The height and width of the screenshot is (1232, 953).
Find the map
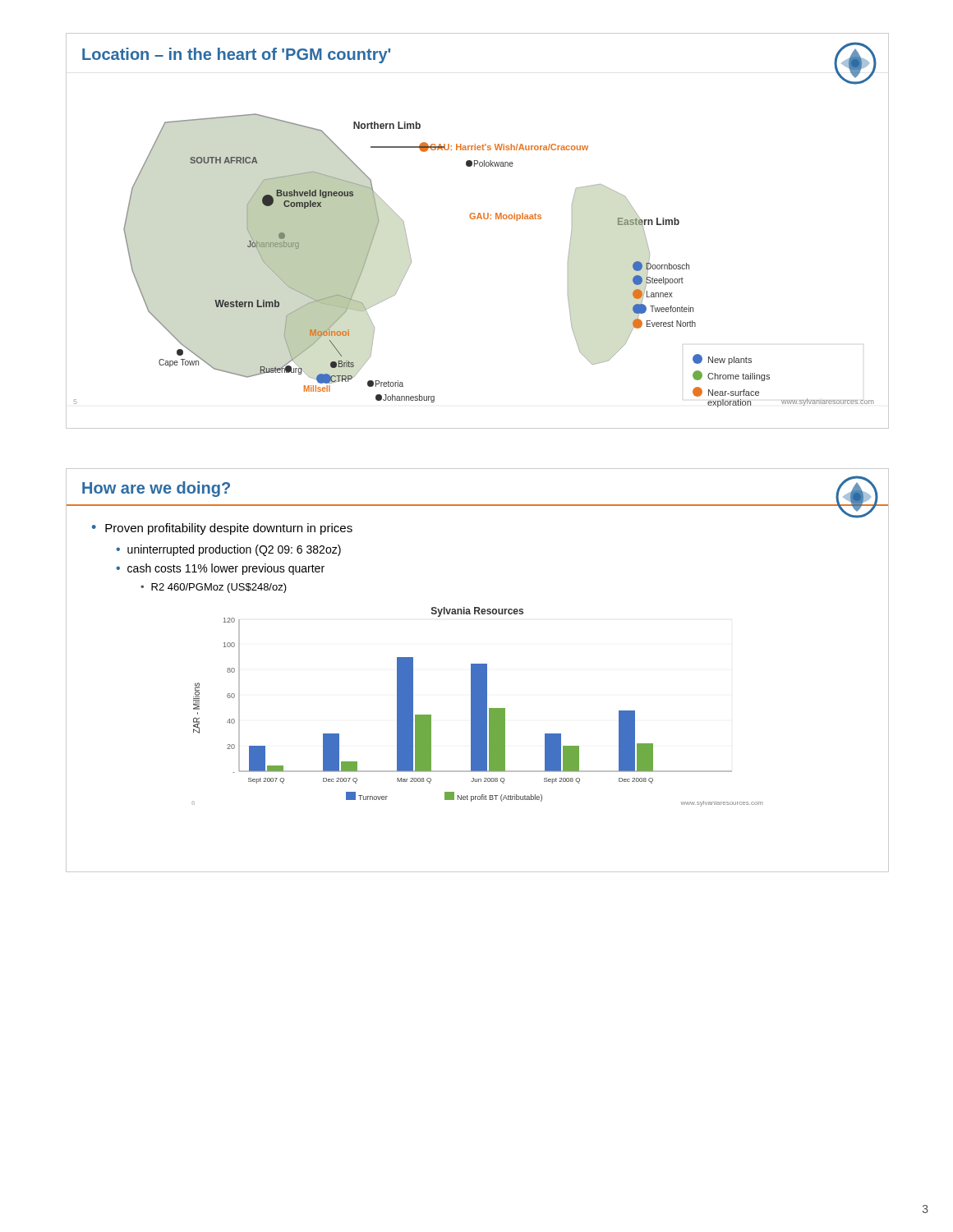point(477,241)
